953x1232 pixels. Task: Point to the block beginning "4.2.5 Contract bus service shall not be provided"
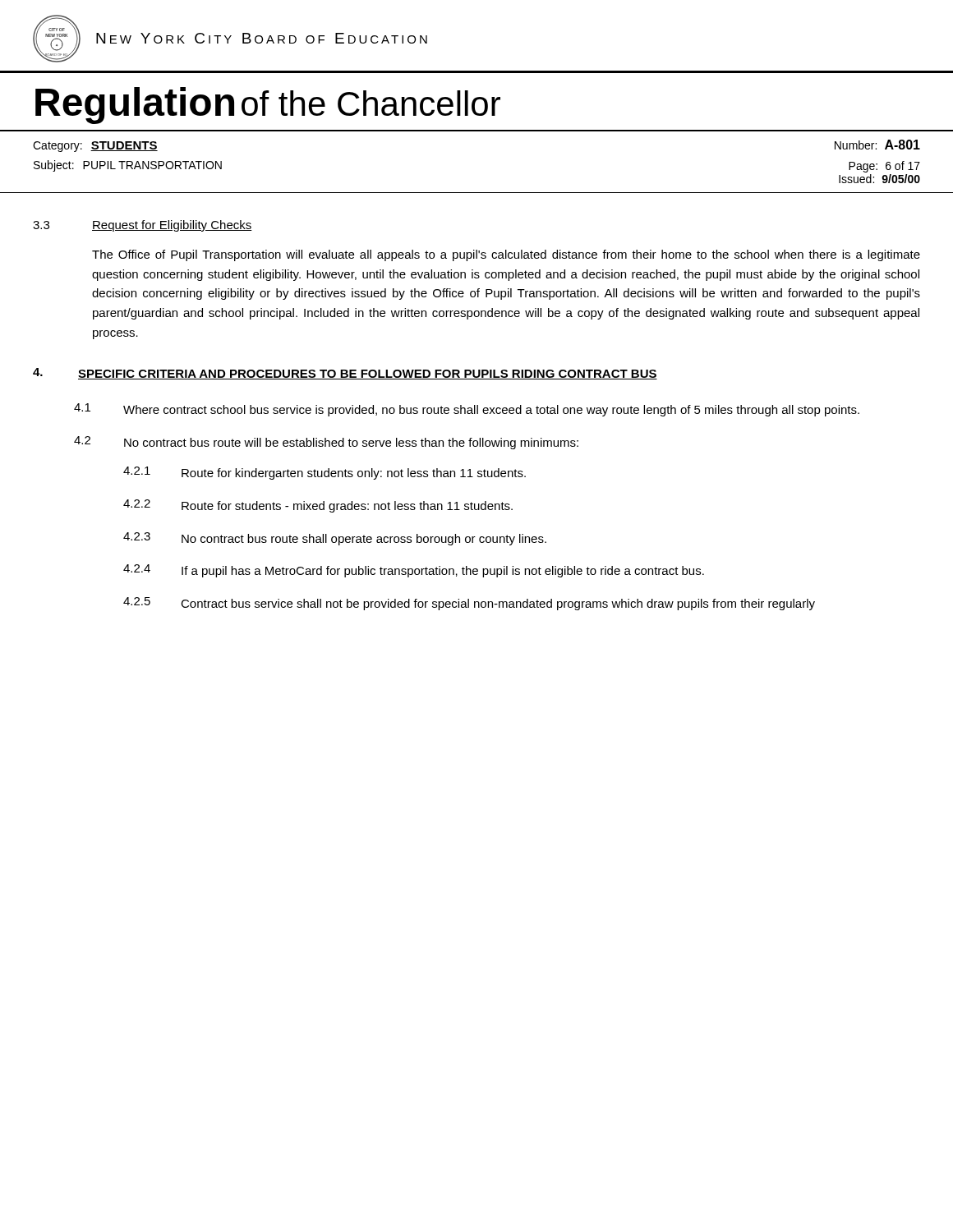click(x=522, y=604)
